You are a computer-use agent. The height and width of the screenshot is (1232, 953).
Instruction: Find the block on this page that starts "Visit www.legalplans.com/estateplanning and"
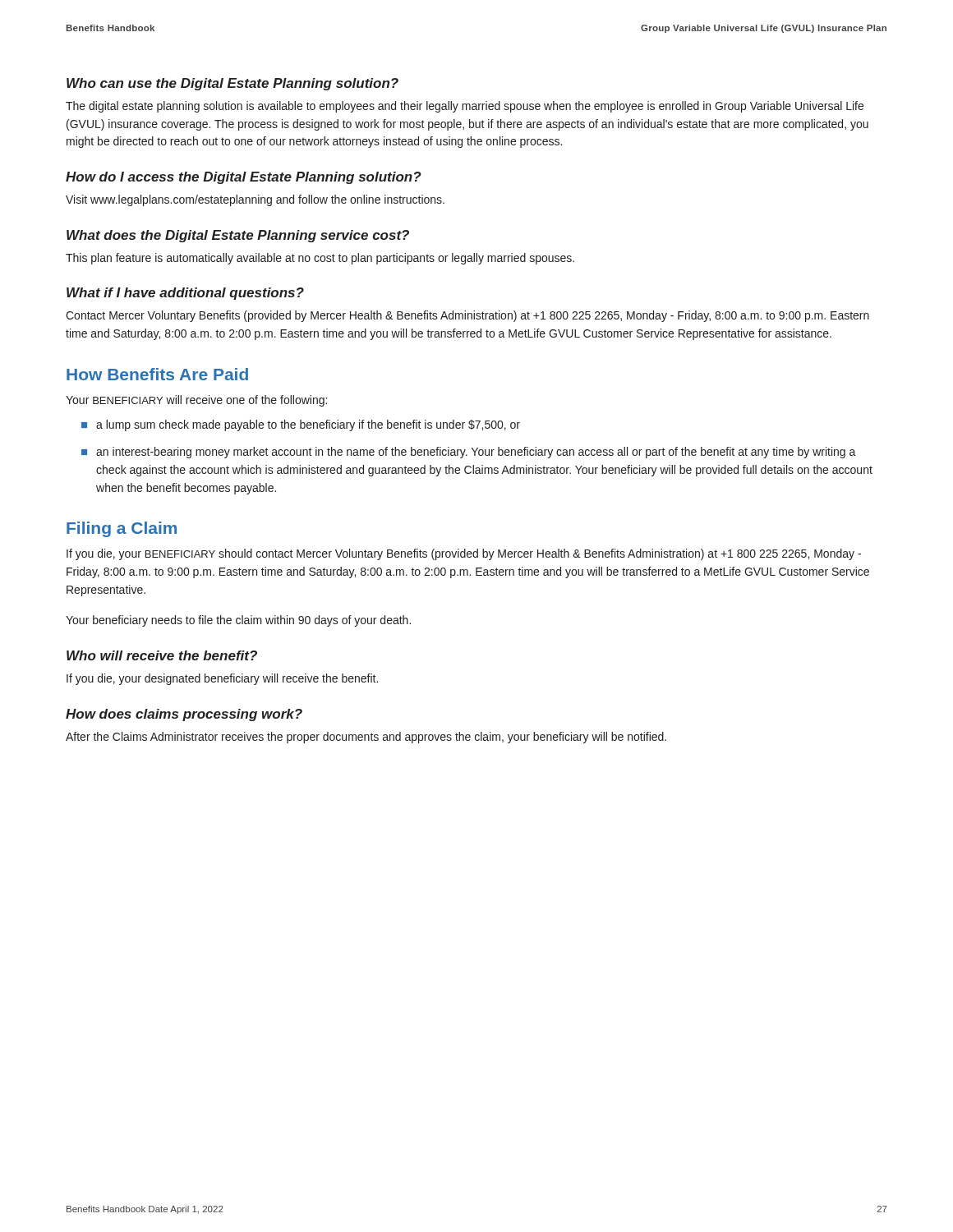[x=256, y=200]
